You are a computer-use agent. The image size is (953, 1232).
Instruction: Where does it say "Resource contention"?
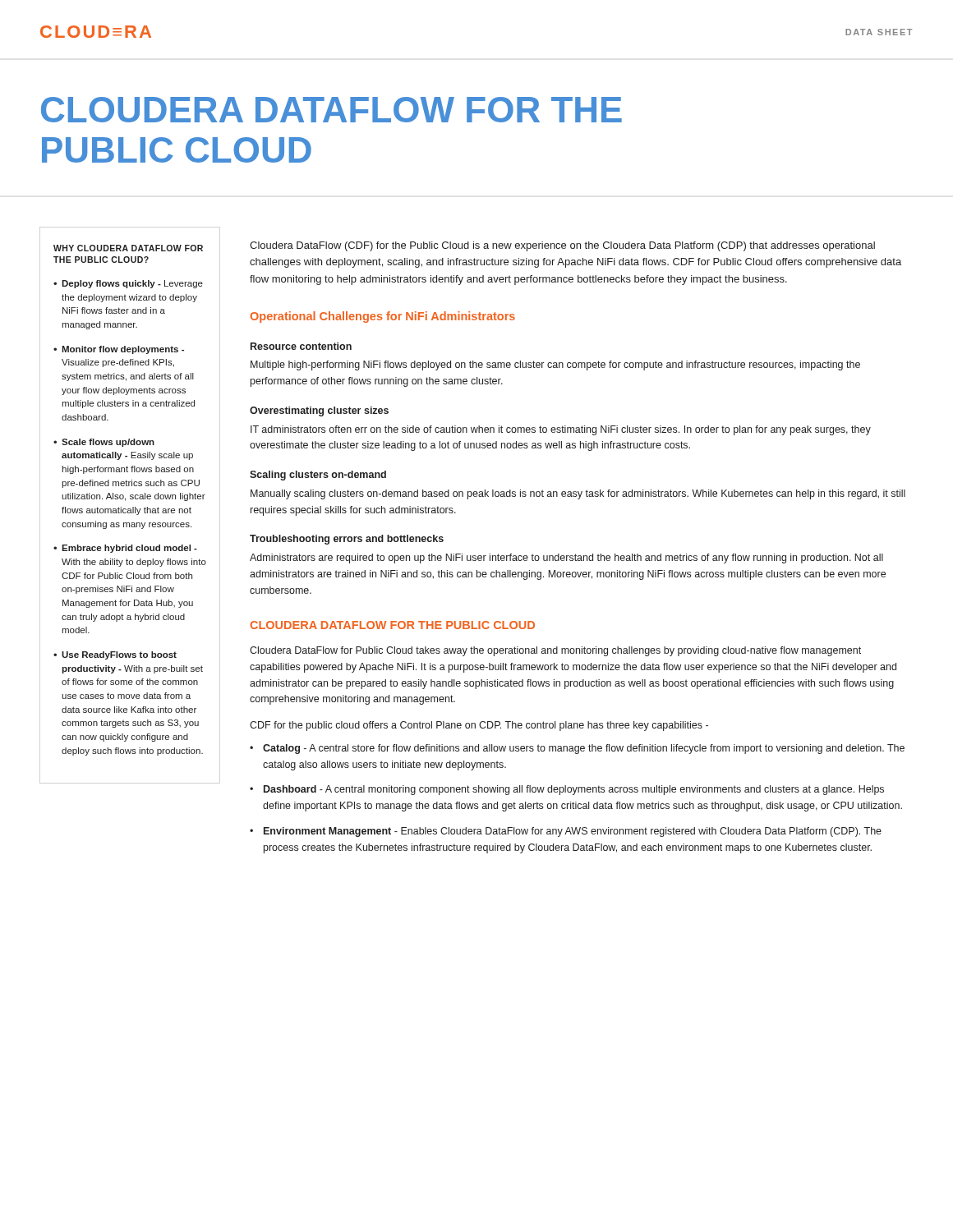click(x=301, y=346)
